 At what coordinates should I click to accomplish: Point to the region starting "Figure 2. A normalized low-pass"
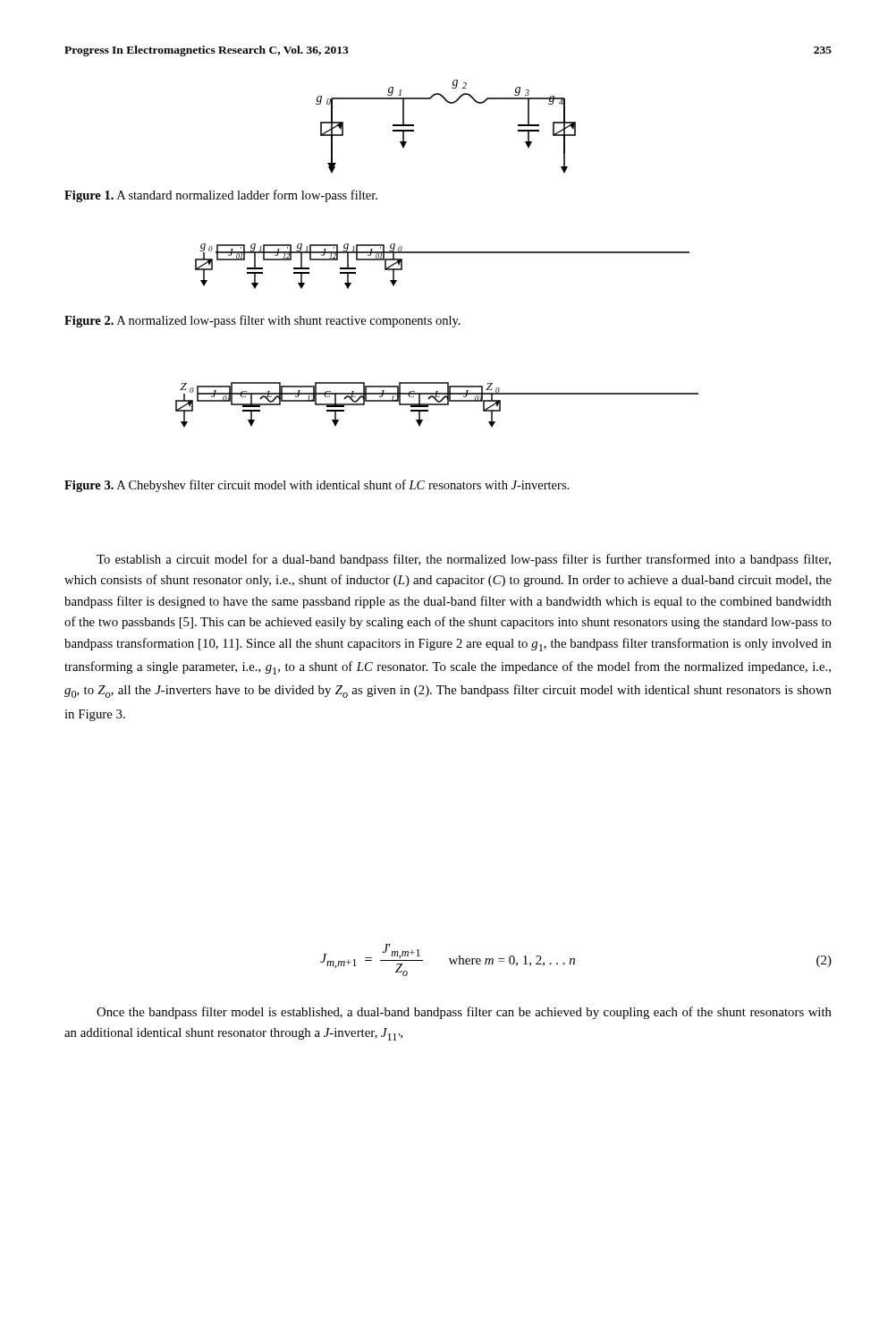click(x=263, y=320)
